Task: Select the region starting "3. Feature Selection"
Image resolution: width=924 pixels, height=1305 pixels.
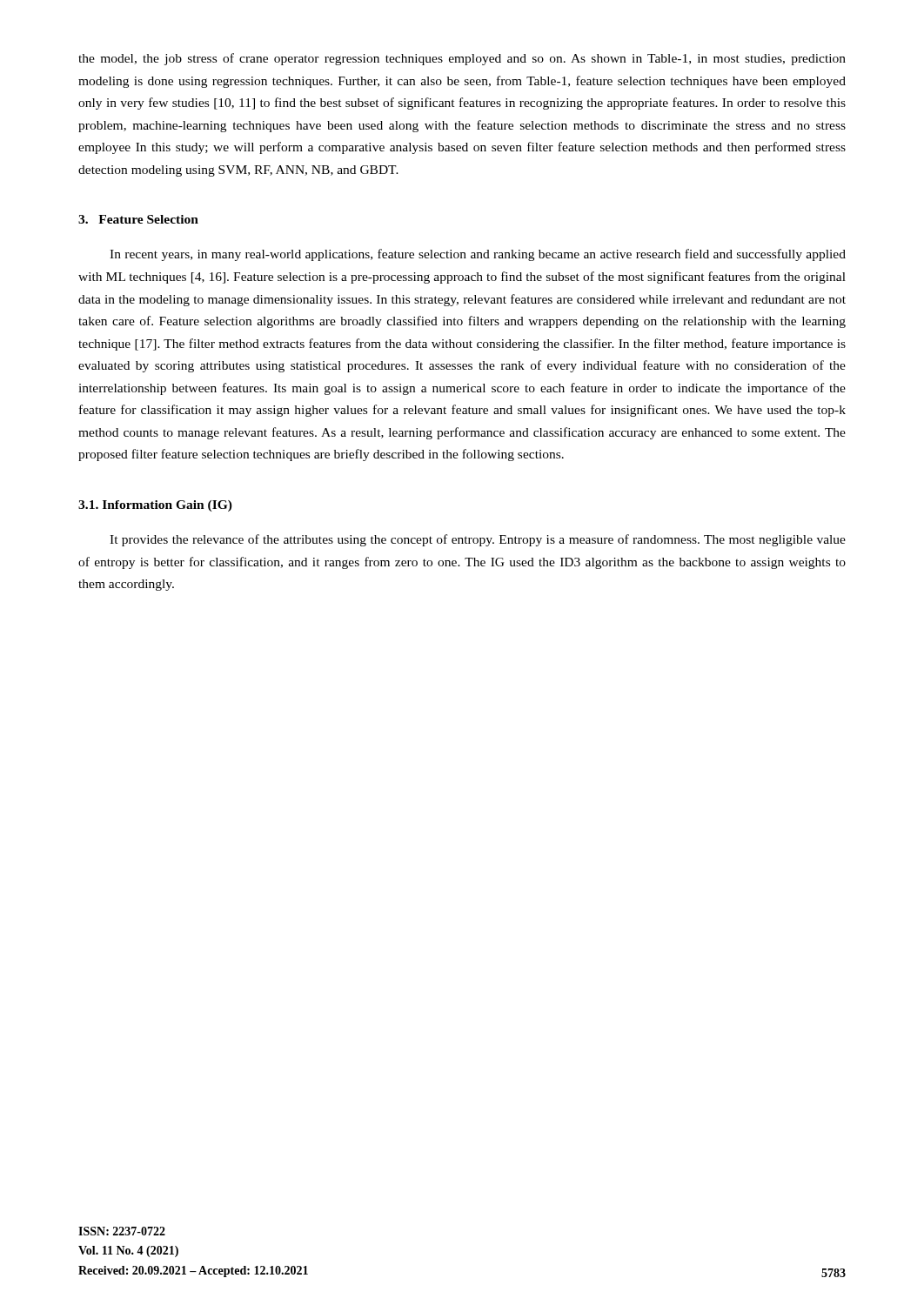Action: coord(138,219)
